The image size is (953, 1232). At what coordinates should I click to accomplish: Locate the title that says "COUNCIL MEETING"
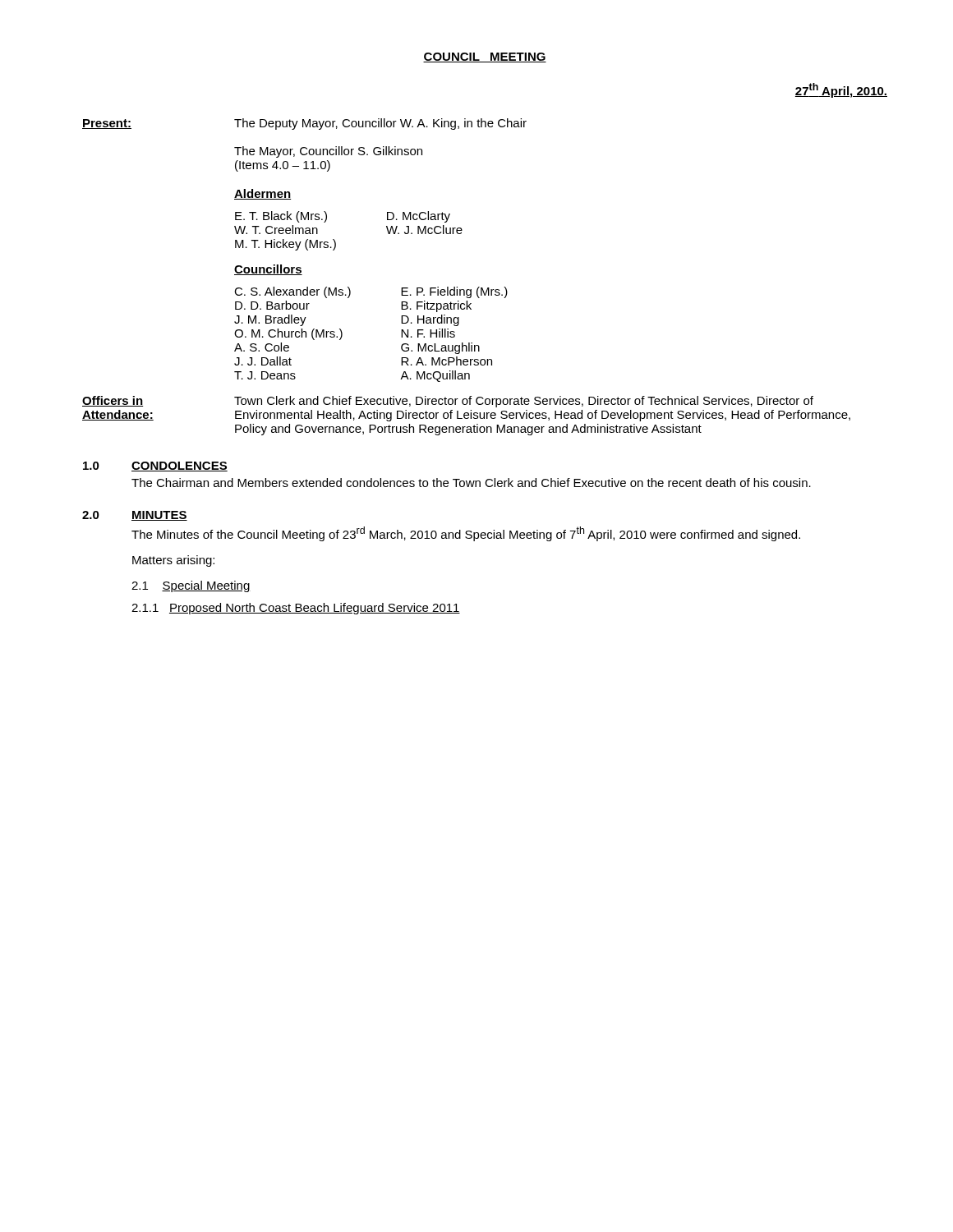[485, 56]
